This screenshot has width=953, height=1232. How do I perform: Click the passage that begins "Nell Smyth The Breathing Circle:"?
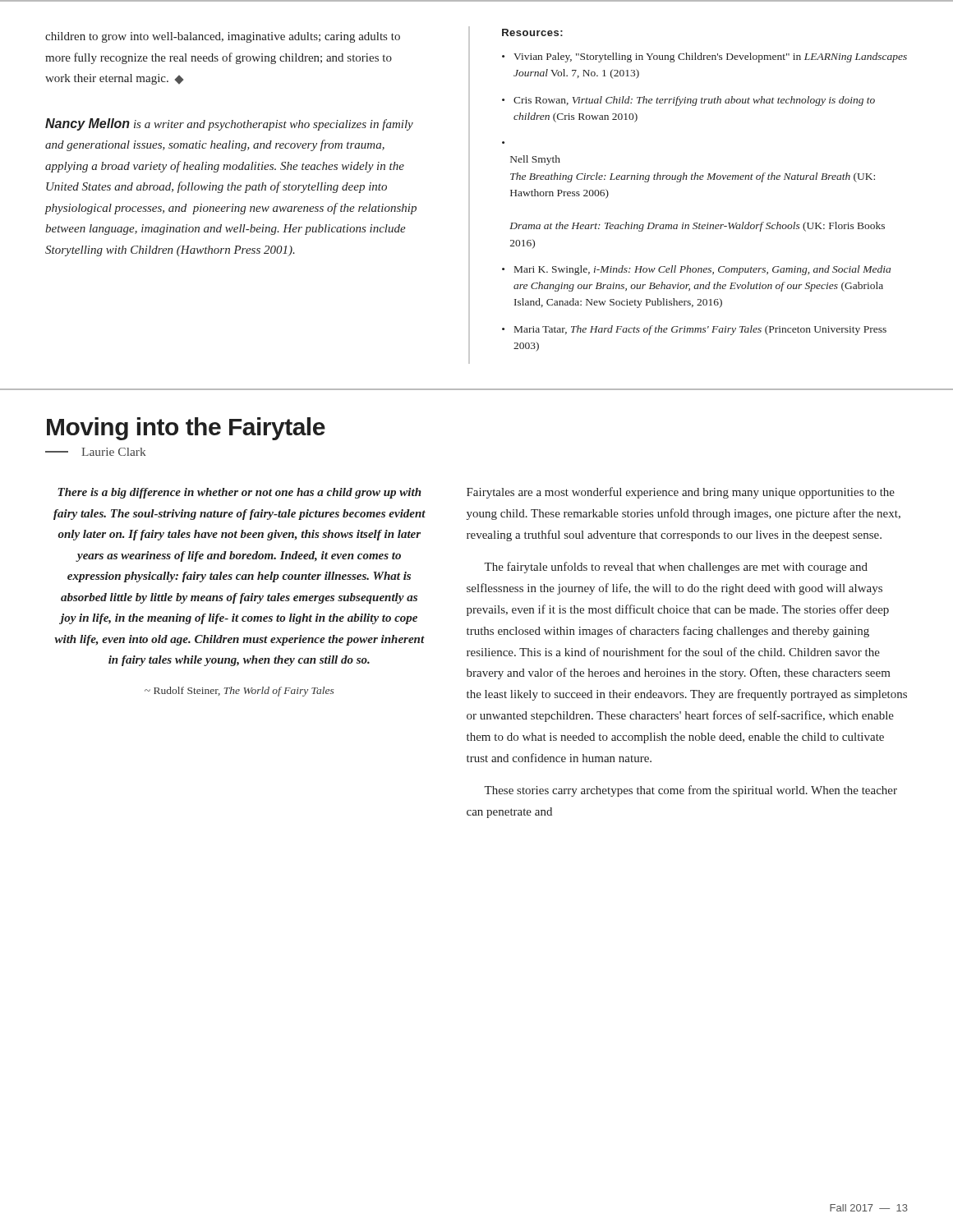tap(535, 160)
